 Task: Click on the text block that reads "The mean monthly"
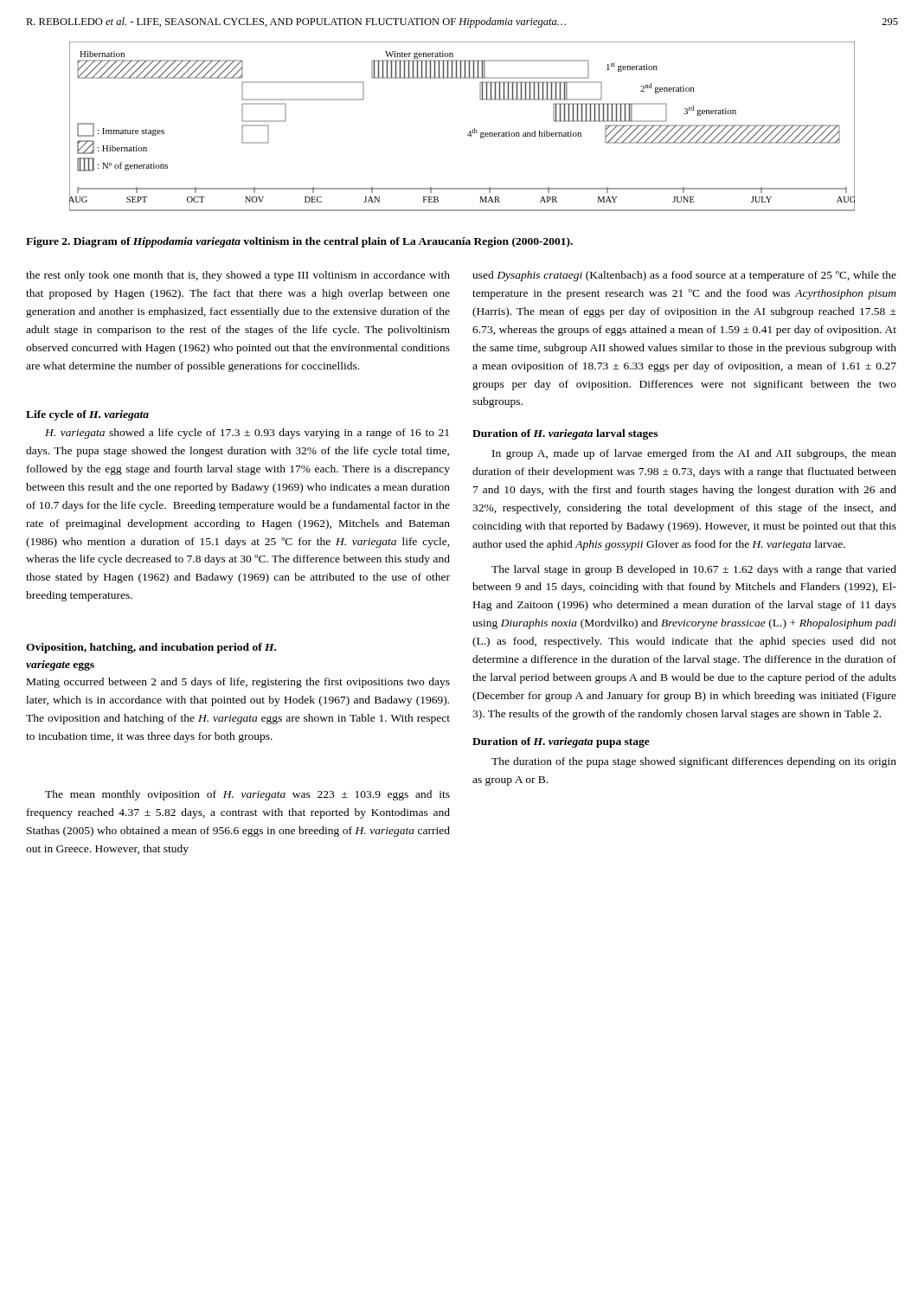[x=238, y=822]
